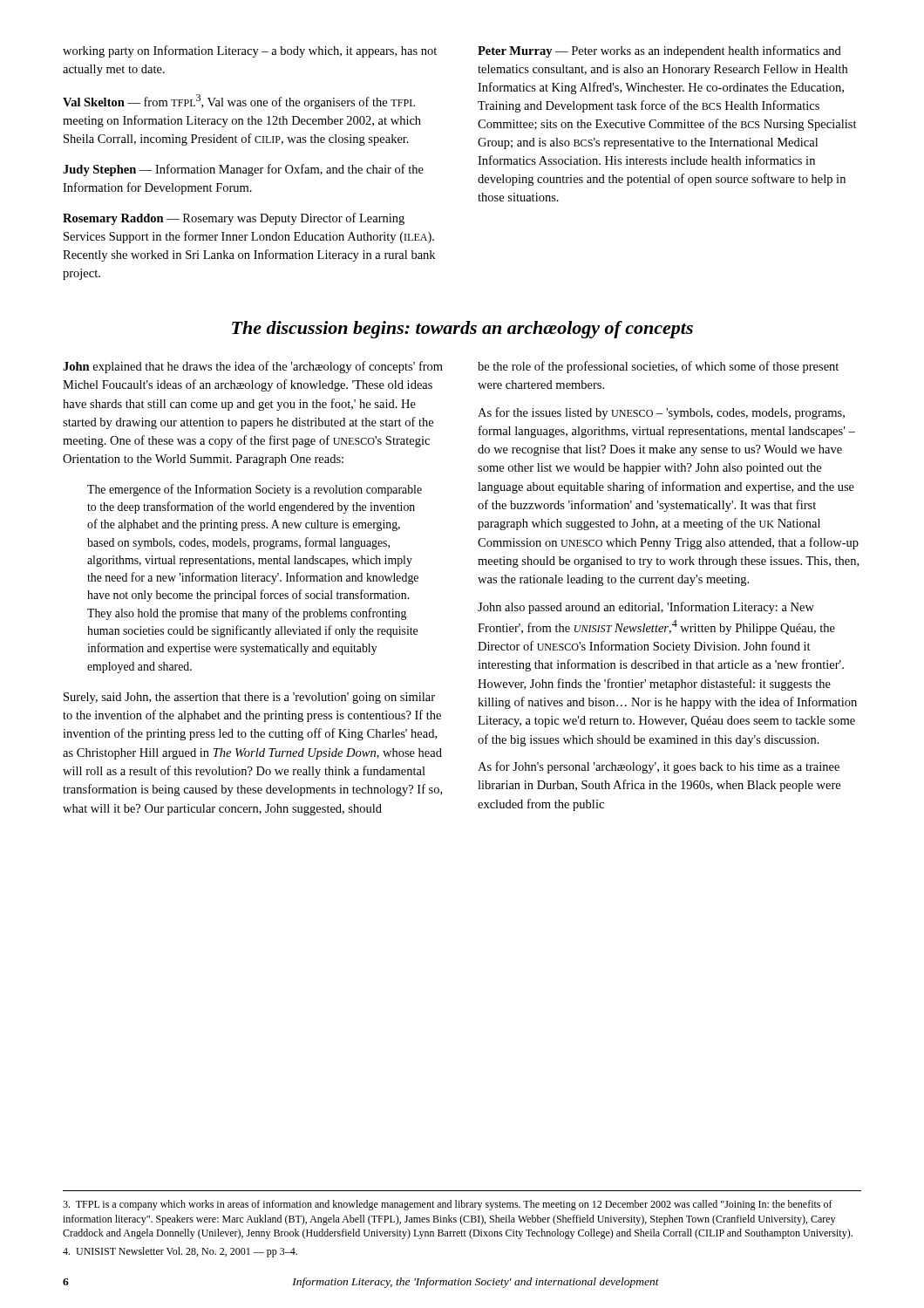Click on the text starting "Peter Murray — Peter"
Image resolution: width=924 pixels, height=1308 pixels.
[667, 124]
